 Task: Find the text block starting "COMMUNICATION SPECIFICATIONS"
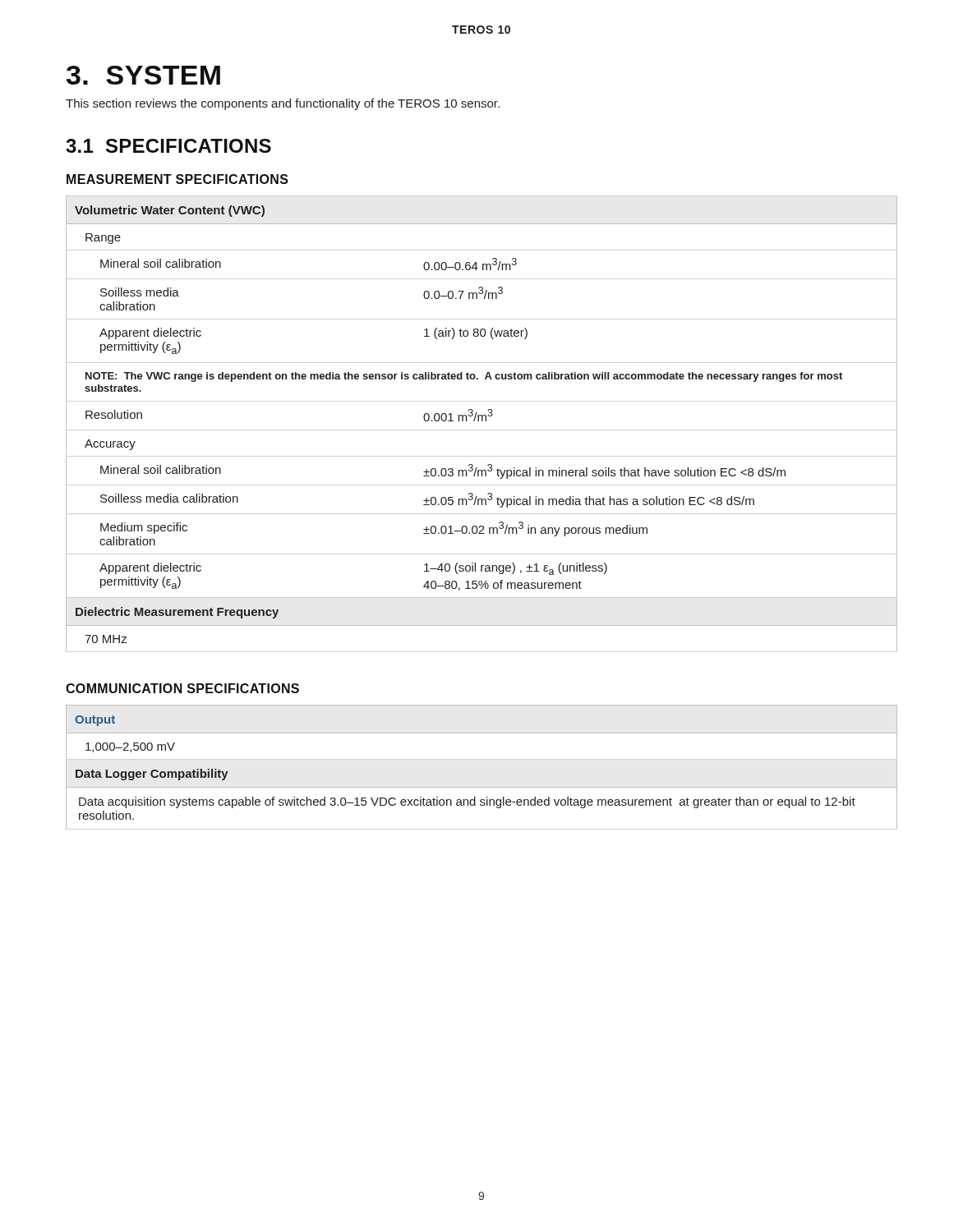point(182,688)
